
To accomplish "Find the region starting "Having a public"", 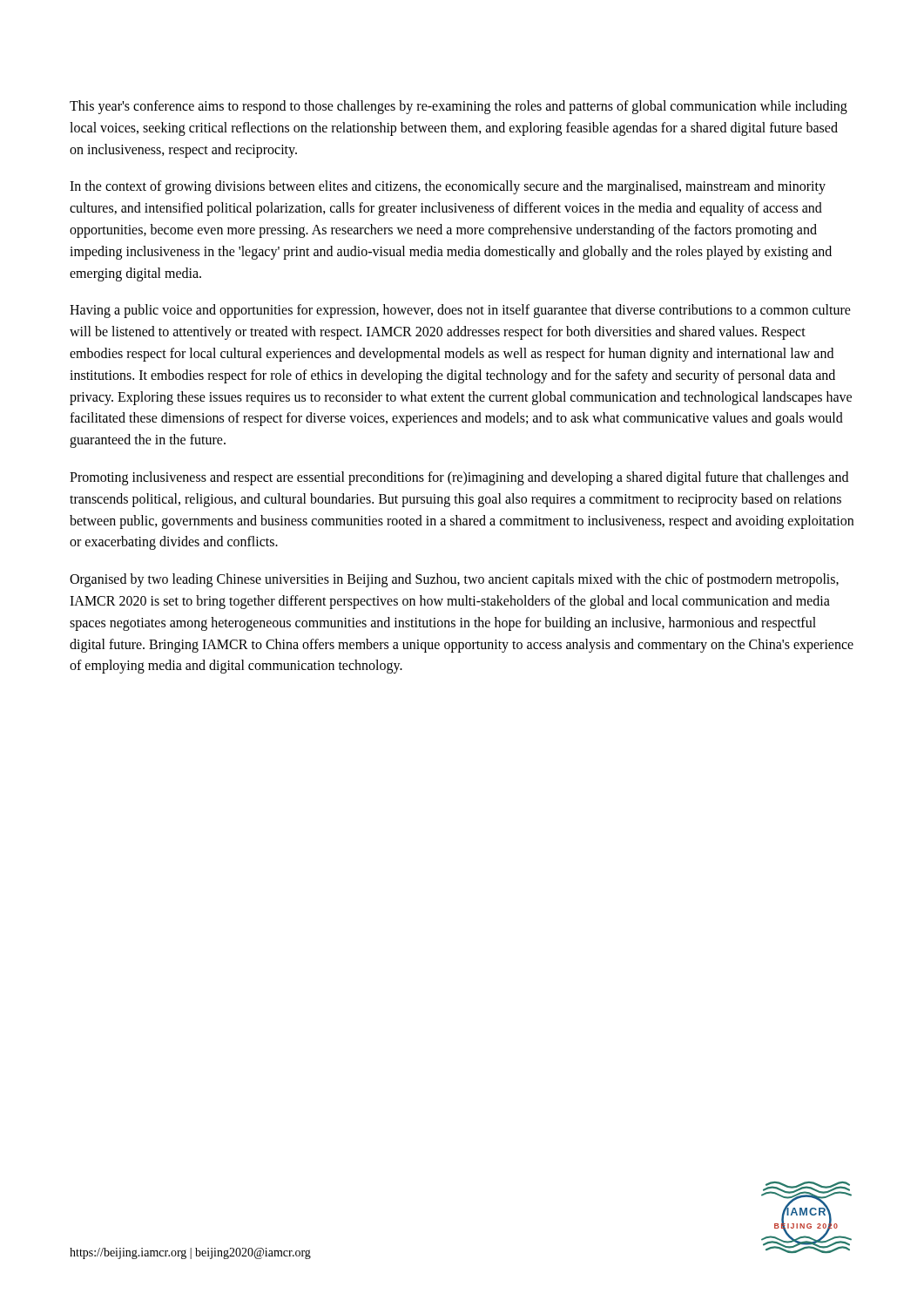I will point(461,375).
